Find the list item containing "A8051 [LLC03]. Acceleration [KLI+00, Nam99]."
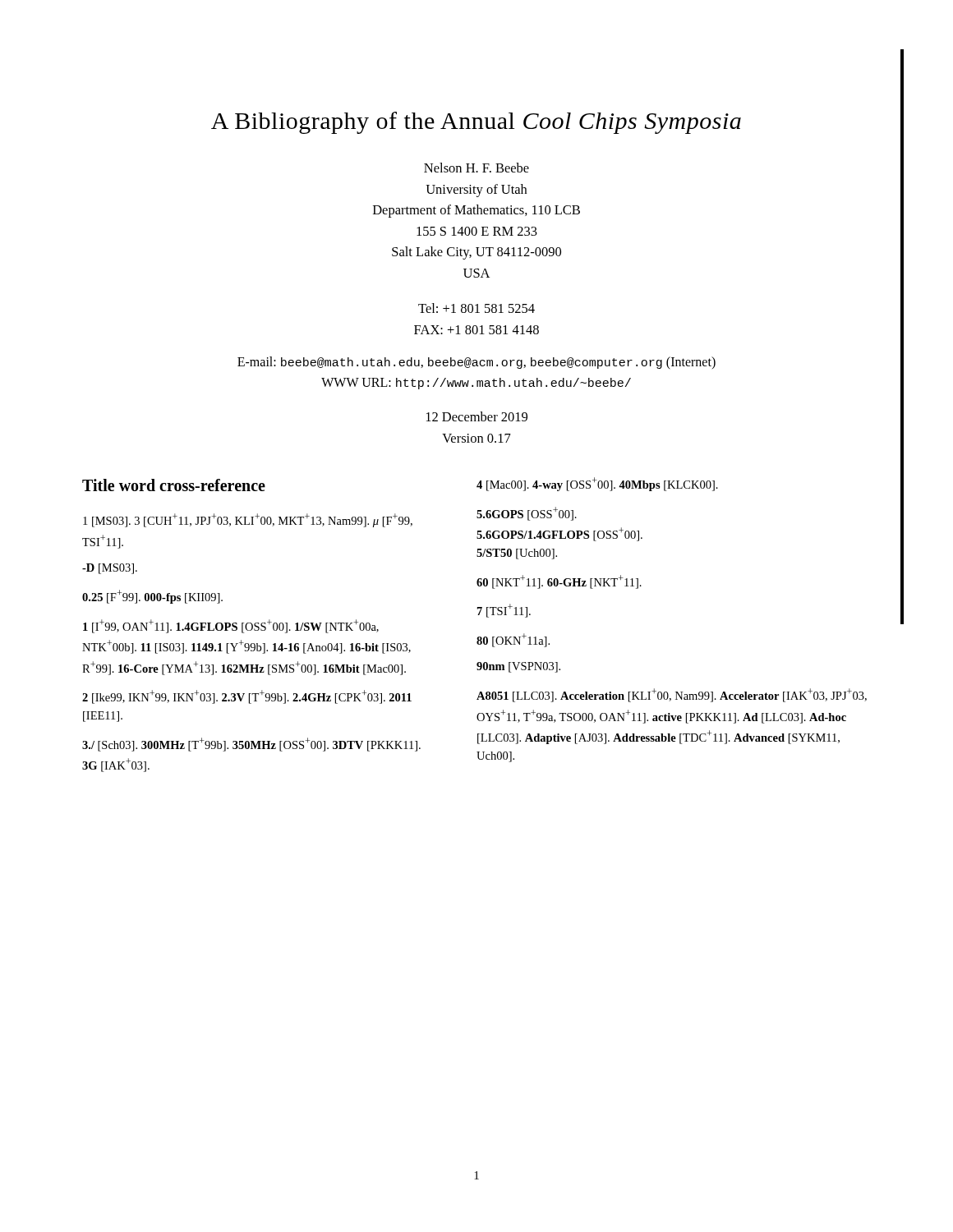Image resolution: width=953 pixels, height=1232 pixels. 672,724
